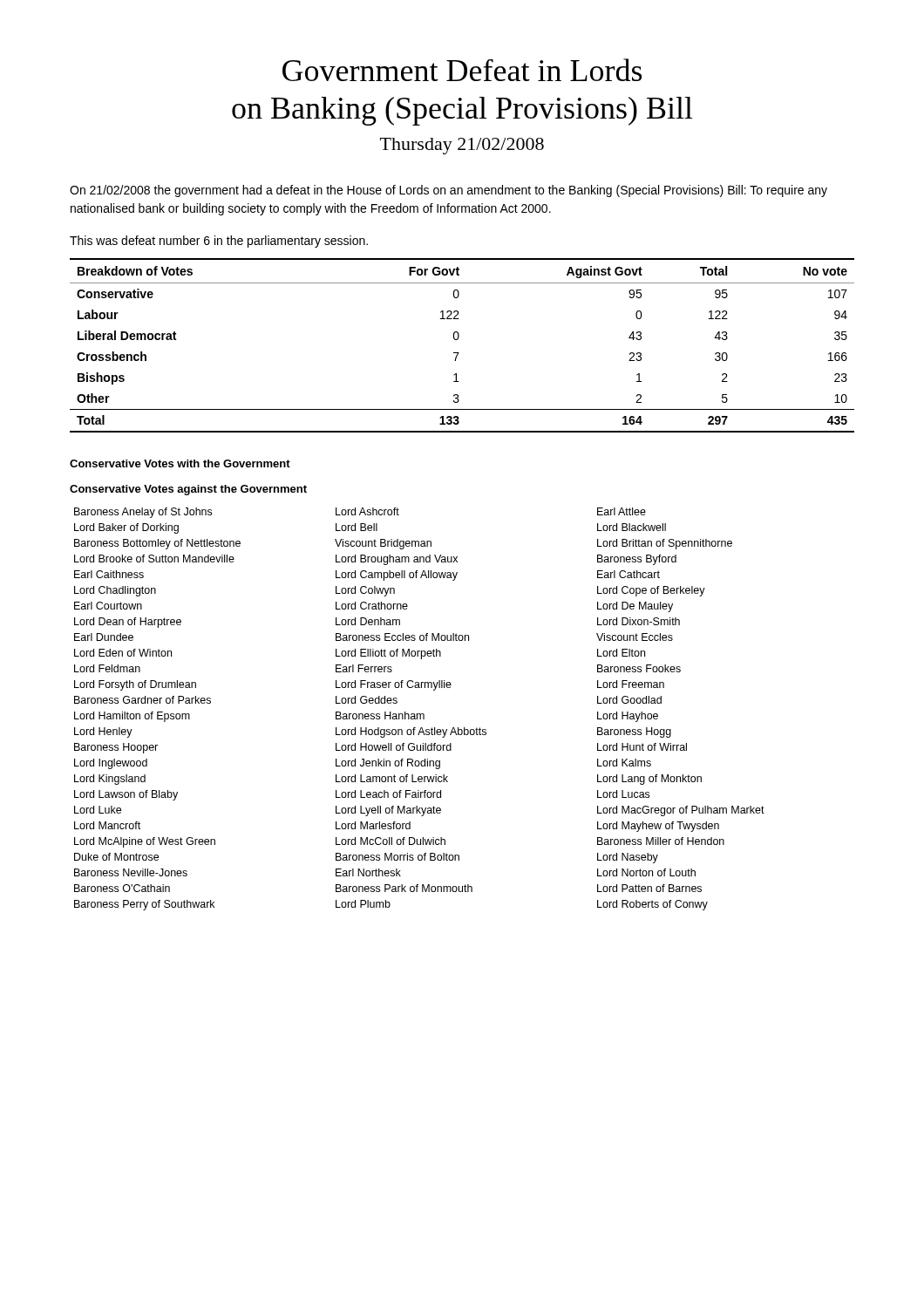Viewport: 924px width, 1308px height.
Task: Navigate to the text block starting "Lord Inglewood"
Action: 110,763
